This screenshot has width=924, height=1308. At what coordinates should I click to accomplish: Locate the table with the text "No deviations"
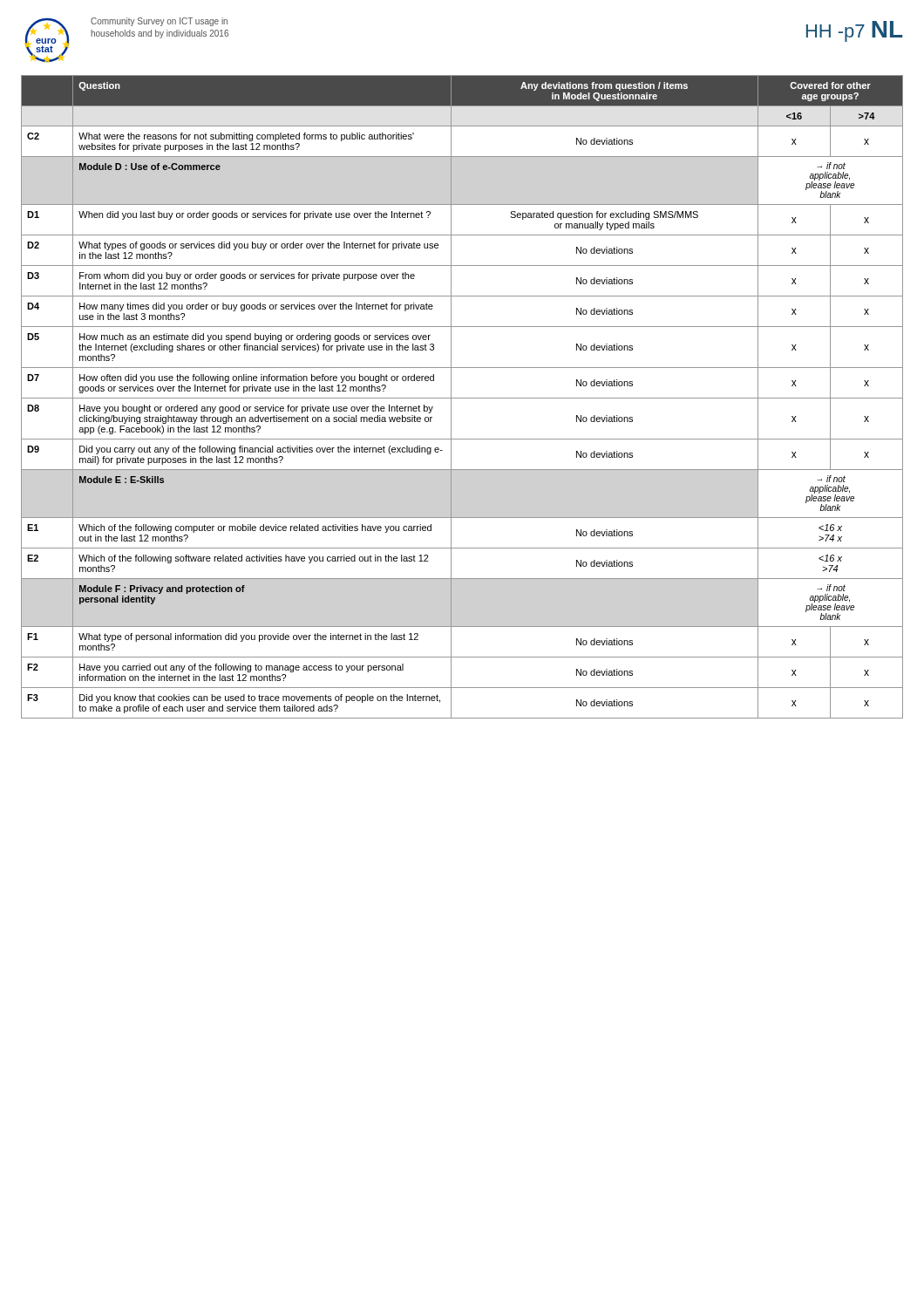point(462,397)
